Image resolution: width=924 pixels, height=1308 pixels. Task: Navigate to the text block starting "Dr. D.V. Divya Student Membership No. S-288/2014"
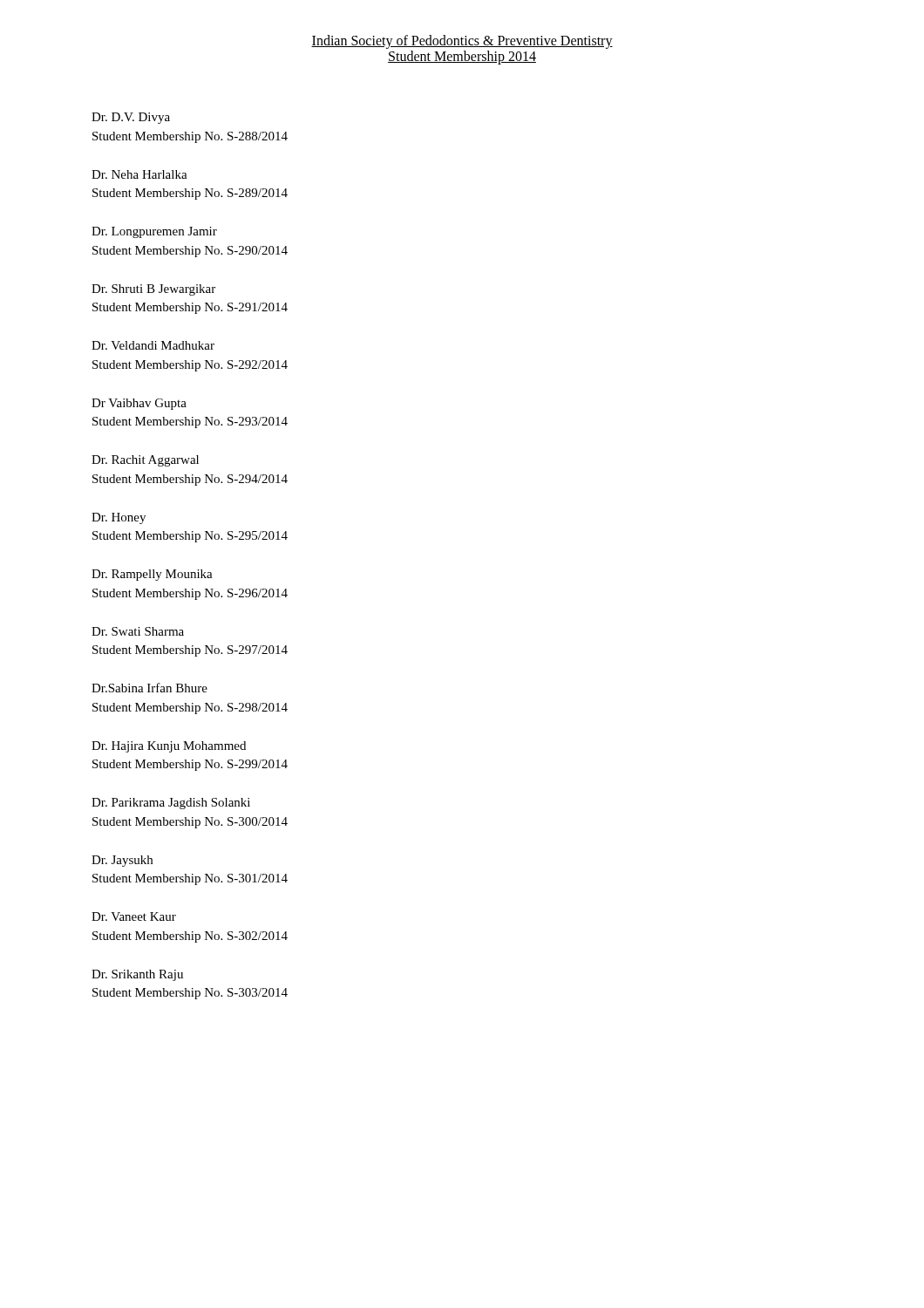(131, 118)
